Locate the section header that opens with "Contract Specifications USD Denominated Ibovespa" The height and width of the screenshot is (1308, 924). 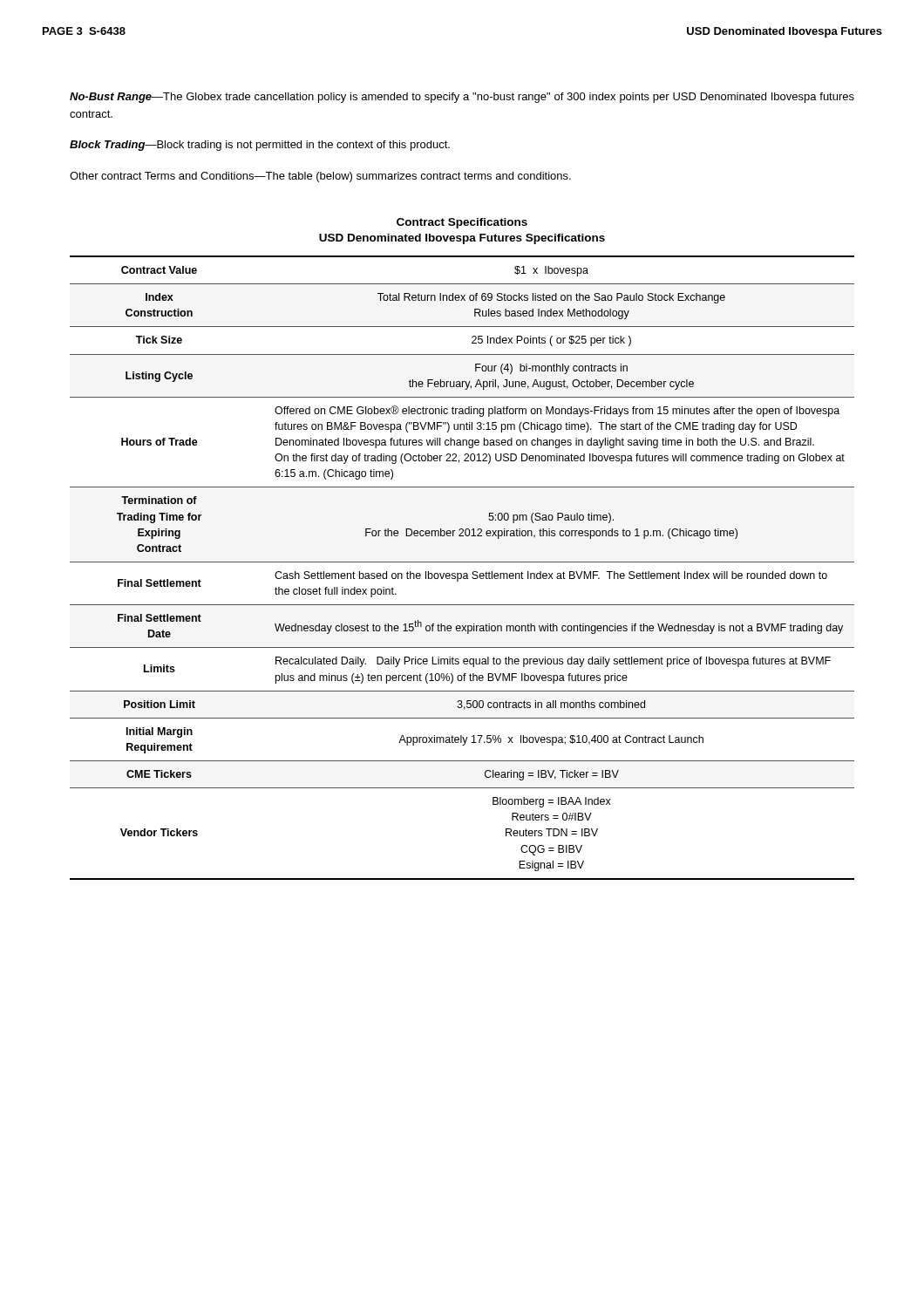[x=462, y=230]
